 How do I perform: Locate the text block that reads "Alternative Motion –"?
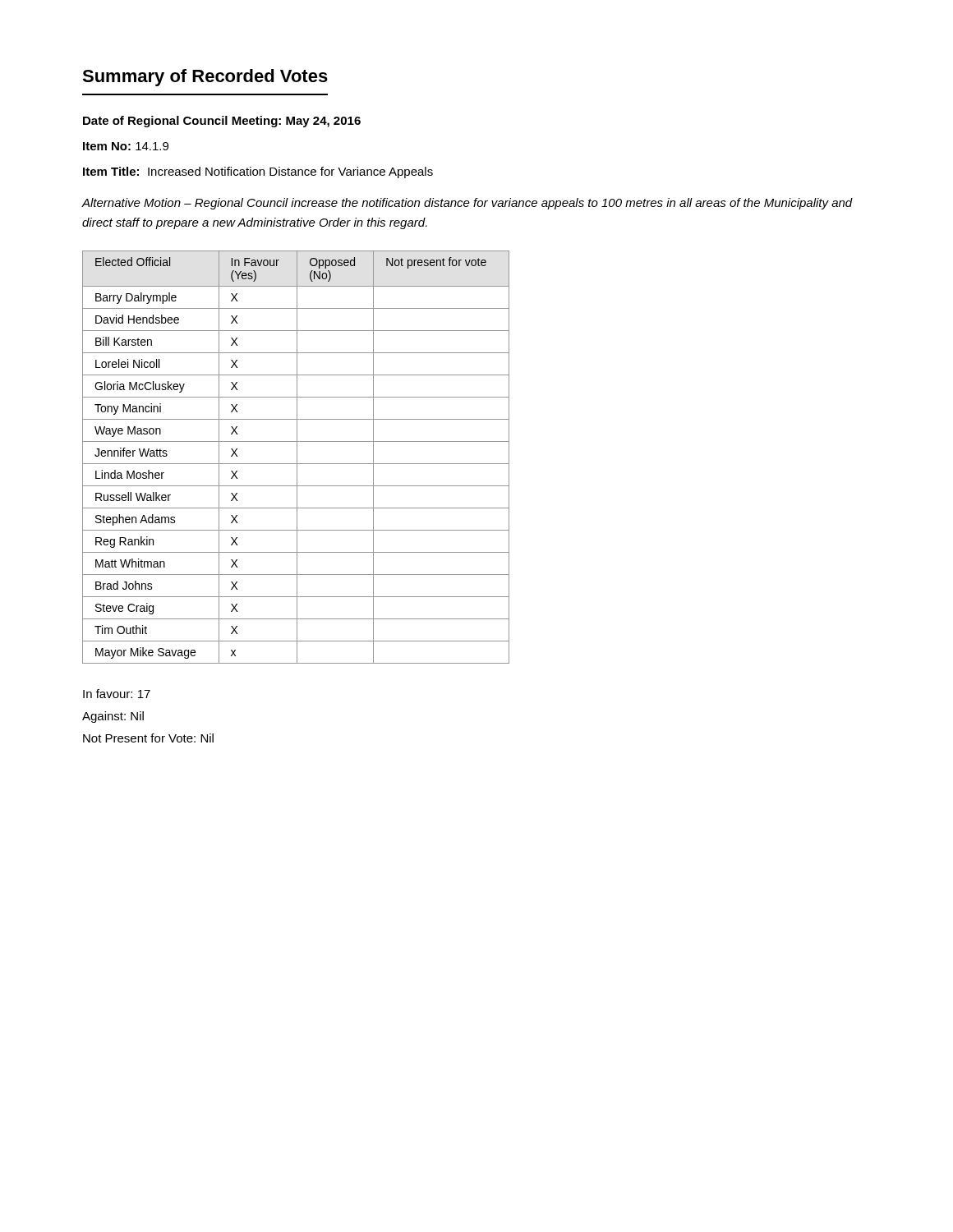[467, 212]
